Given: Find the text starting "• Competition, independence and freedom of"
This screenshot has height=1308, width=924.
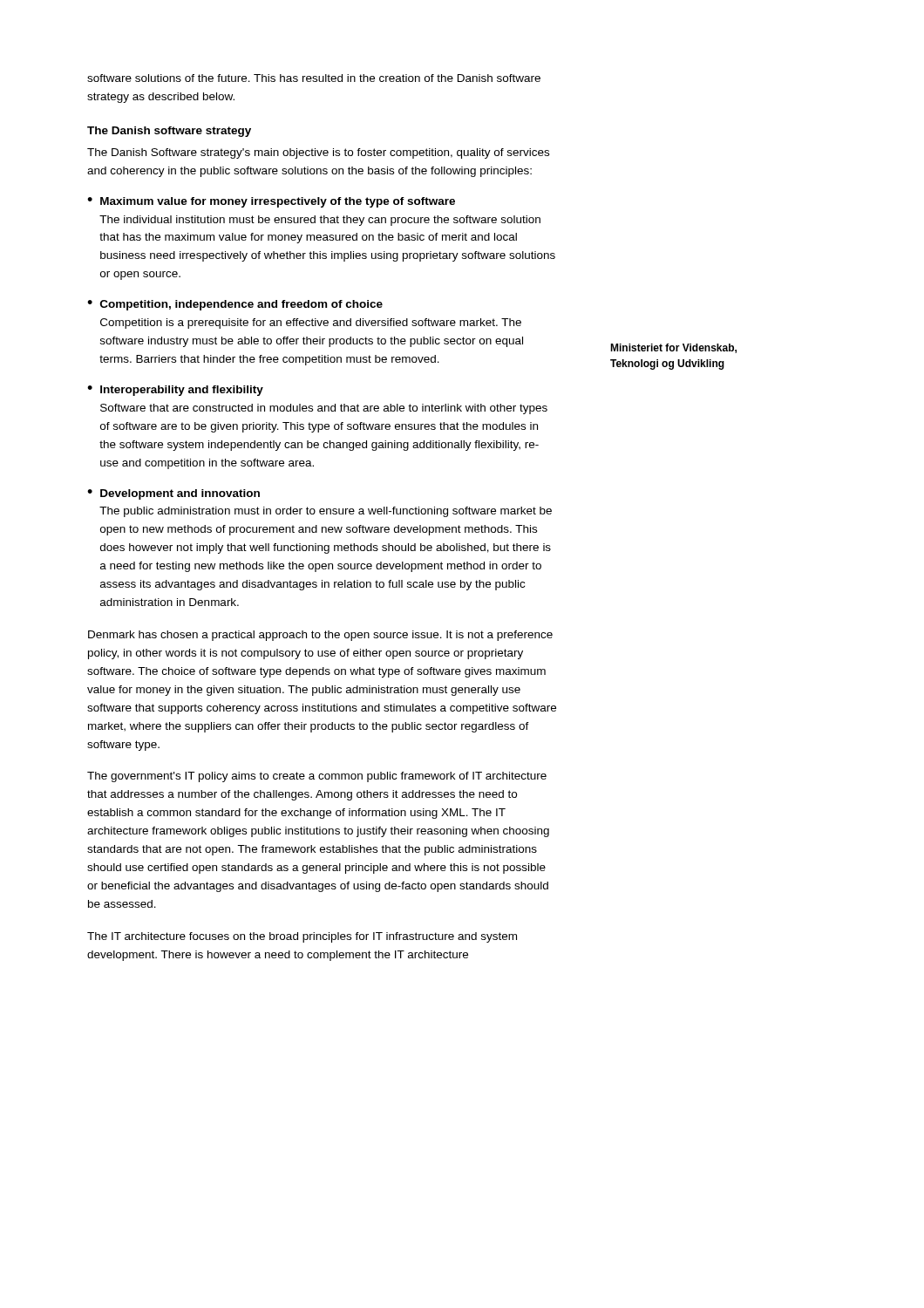Looking at the screenshot, I should click(x=323, y=332).
